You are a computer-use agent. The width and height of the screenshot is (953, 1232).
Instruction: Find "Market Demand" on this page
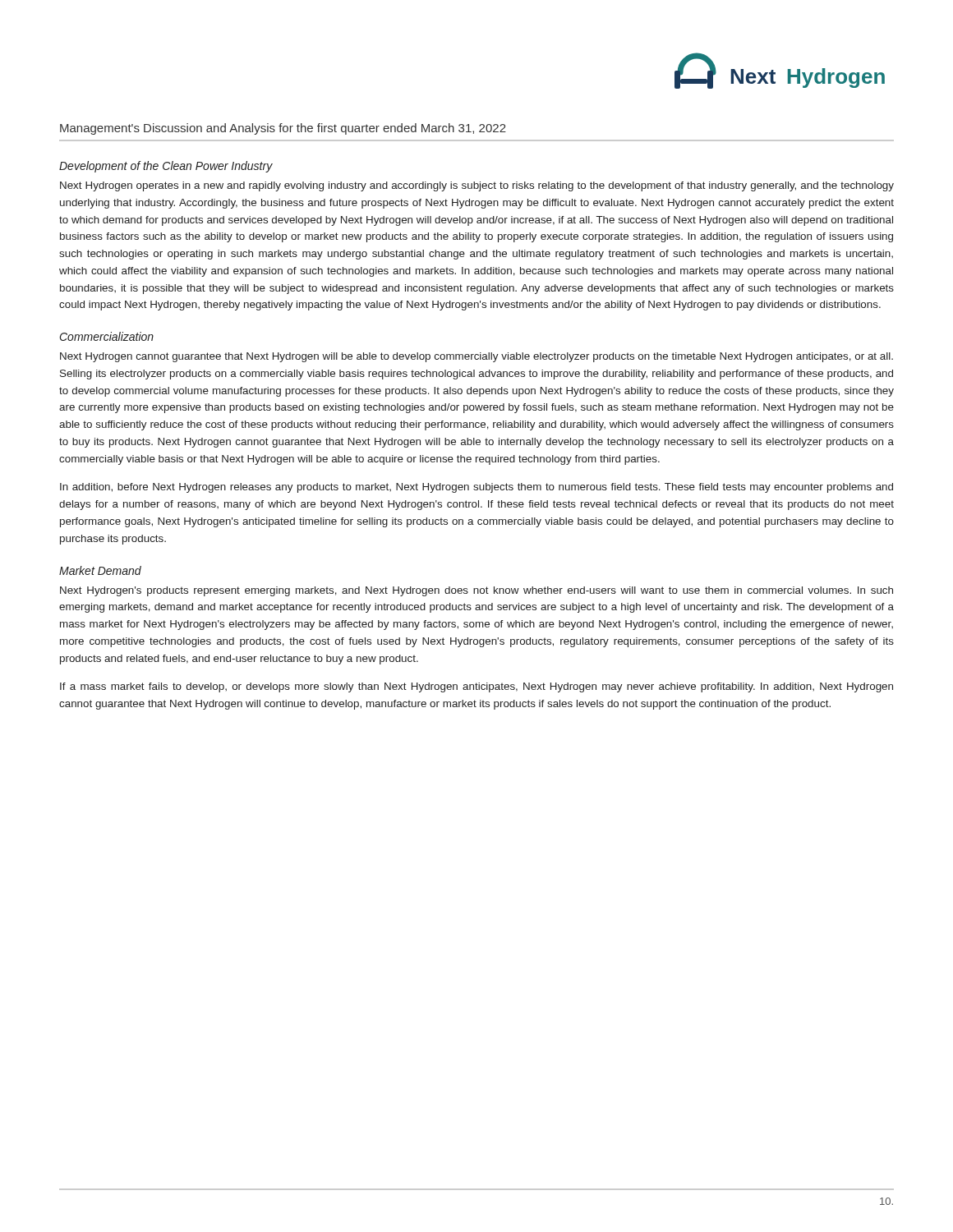point(100,570)
